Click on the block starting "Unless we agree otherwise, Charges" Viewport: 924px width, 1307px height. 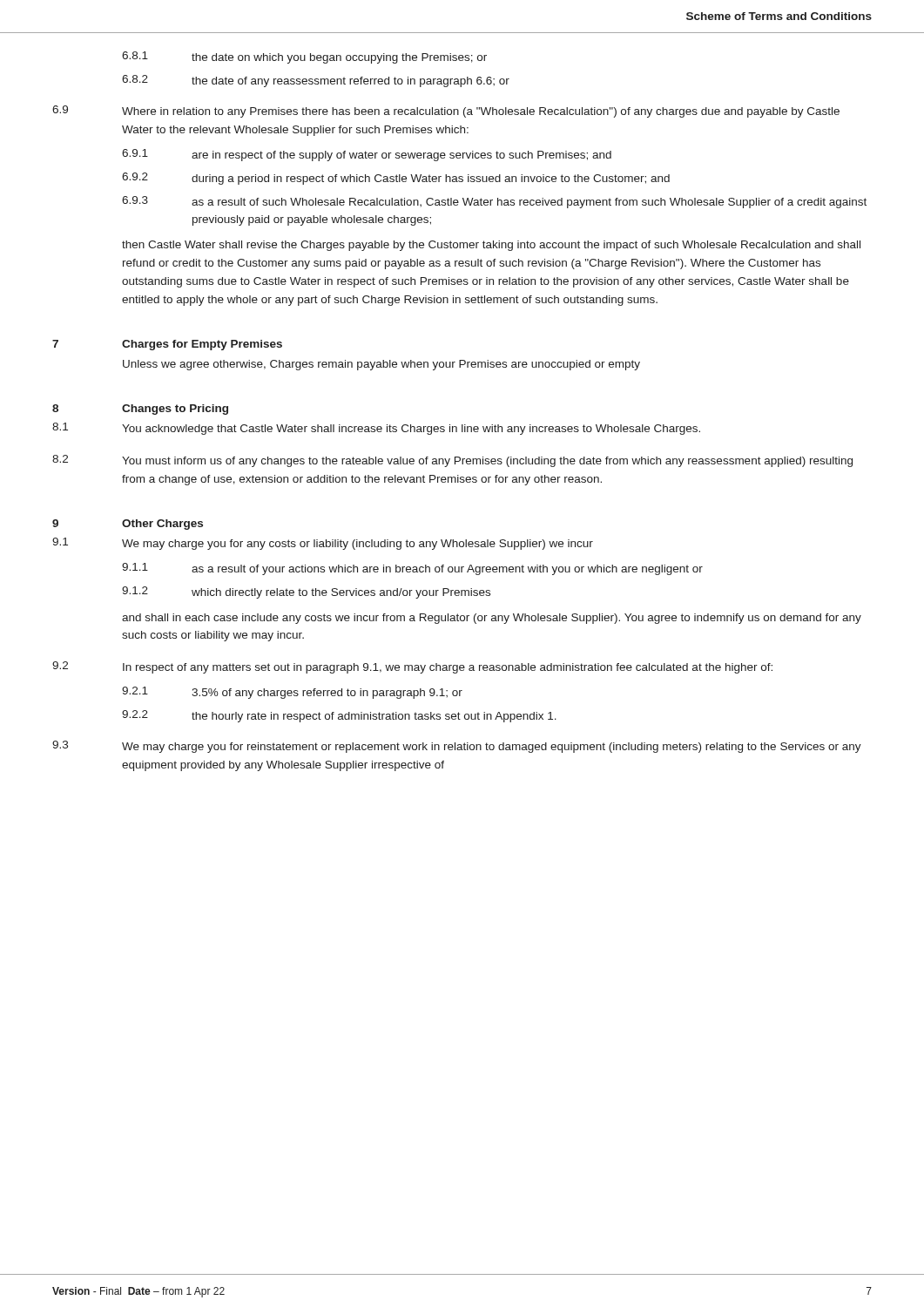pos(381,364)
